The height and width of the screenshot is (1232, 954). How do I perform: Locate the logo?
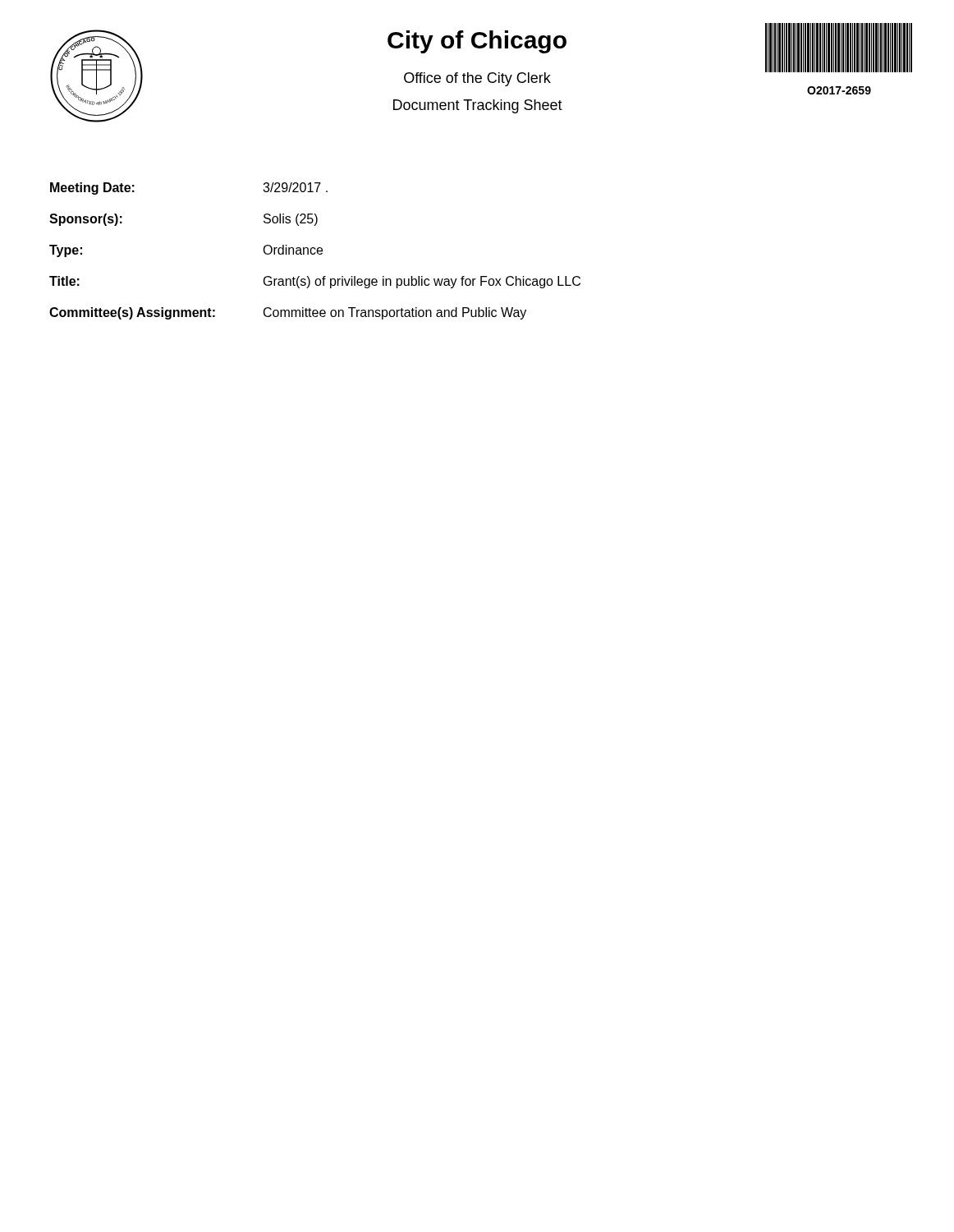tap(96, 76)
